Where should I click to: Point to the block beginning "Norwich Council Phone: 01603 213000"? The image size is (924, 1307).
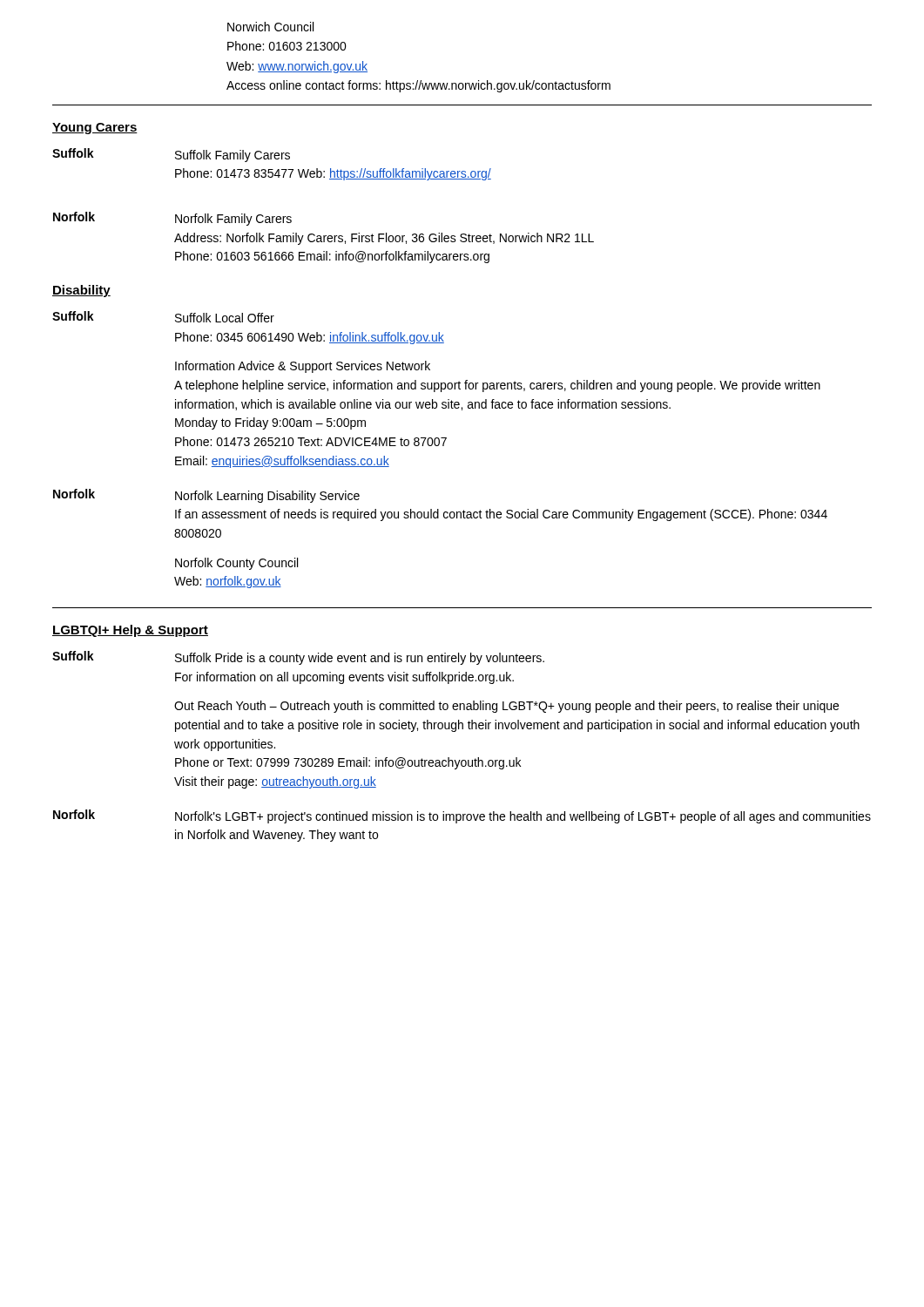point(270,27)
